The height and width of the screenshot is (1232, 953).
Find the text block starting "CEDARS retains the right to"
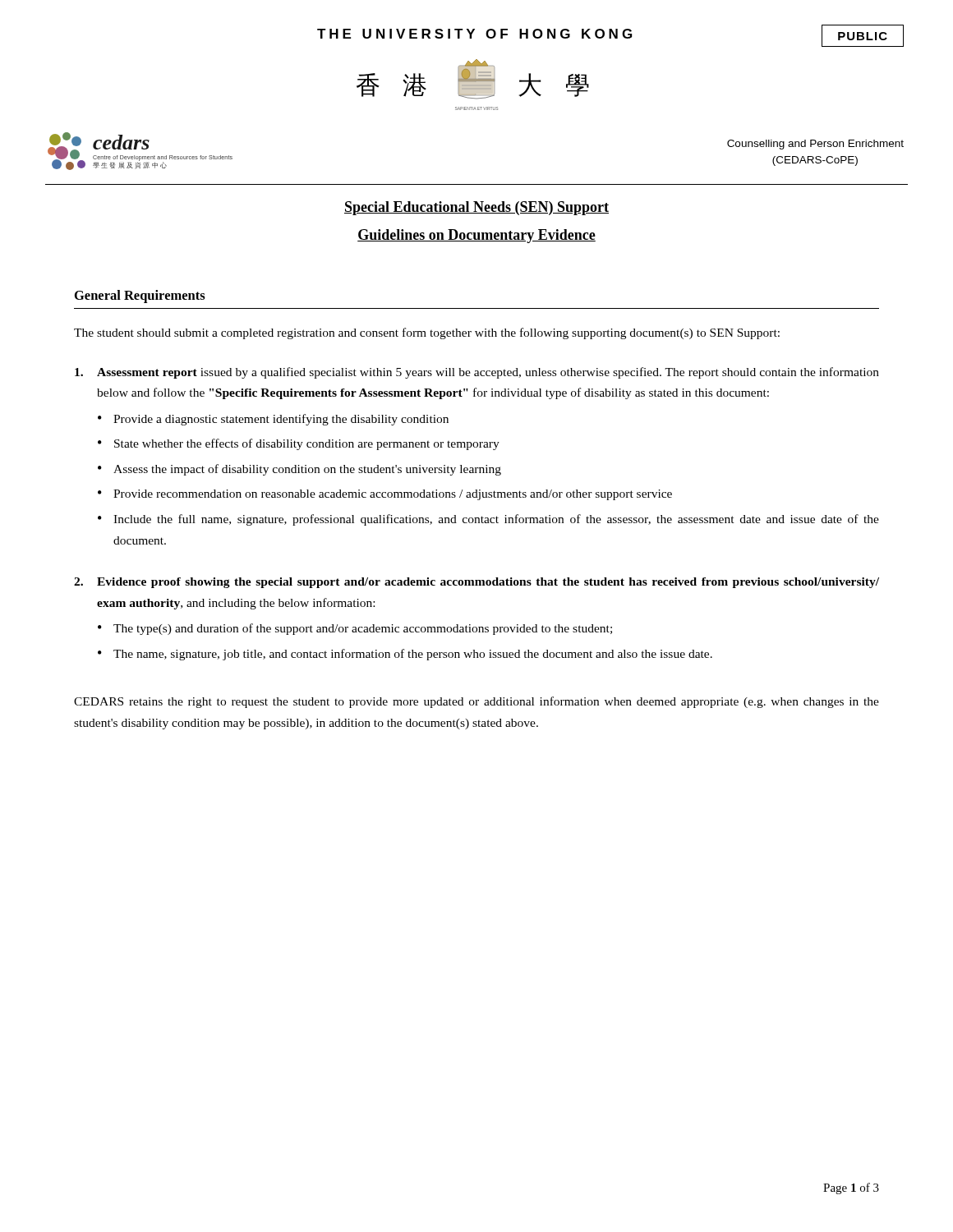(x=476, y=712)
